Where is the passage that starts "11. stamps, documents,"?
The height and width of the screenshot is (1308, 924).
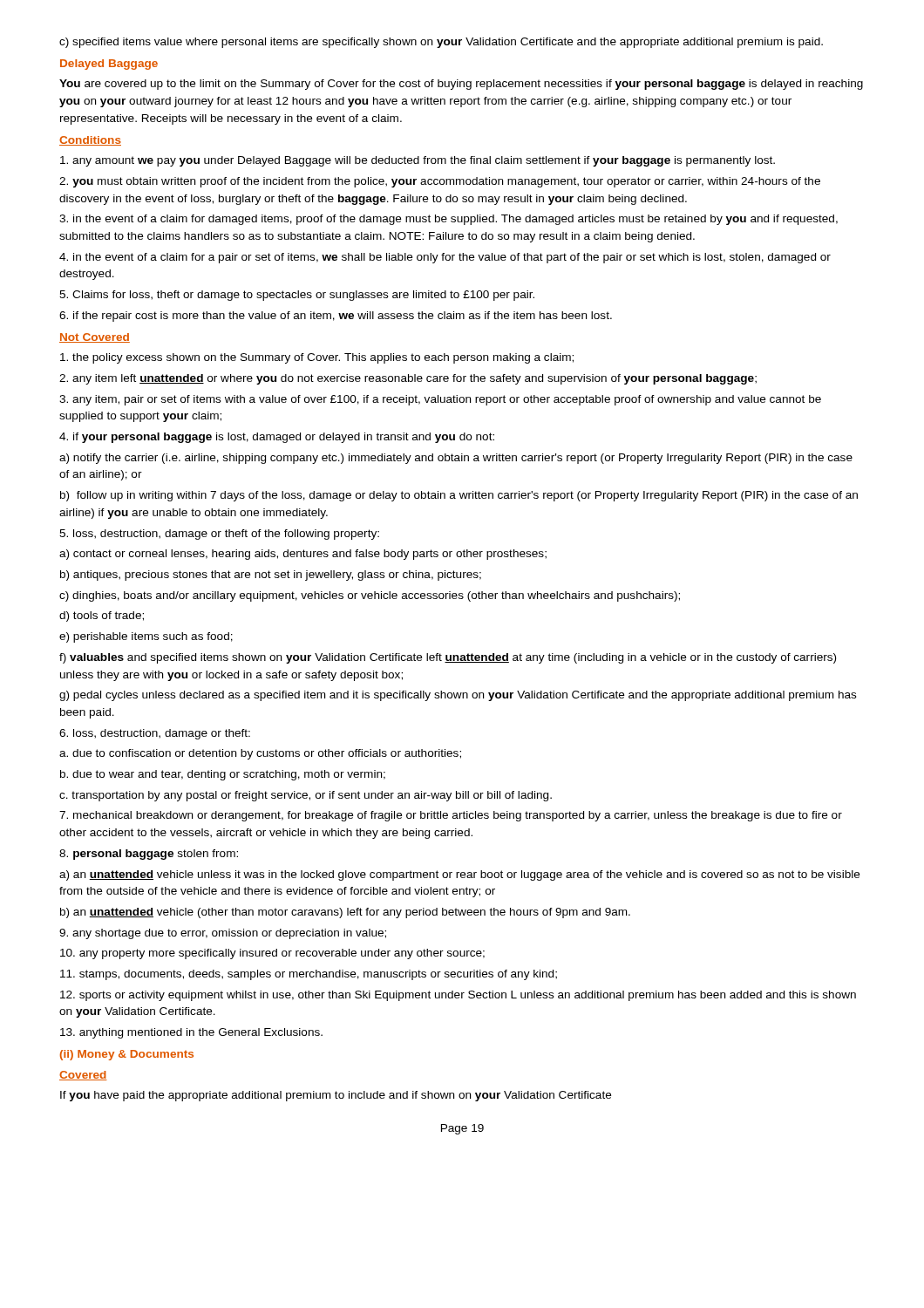(462, 974)
